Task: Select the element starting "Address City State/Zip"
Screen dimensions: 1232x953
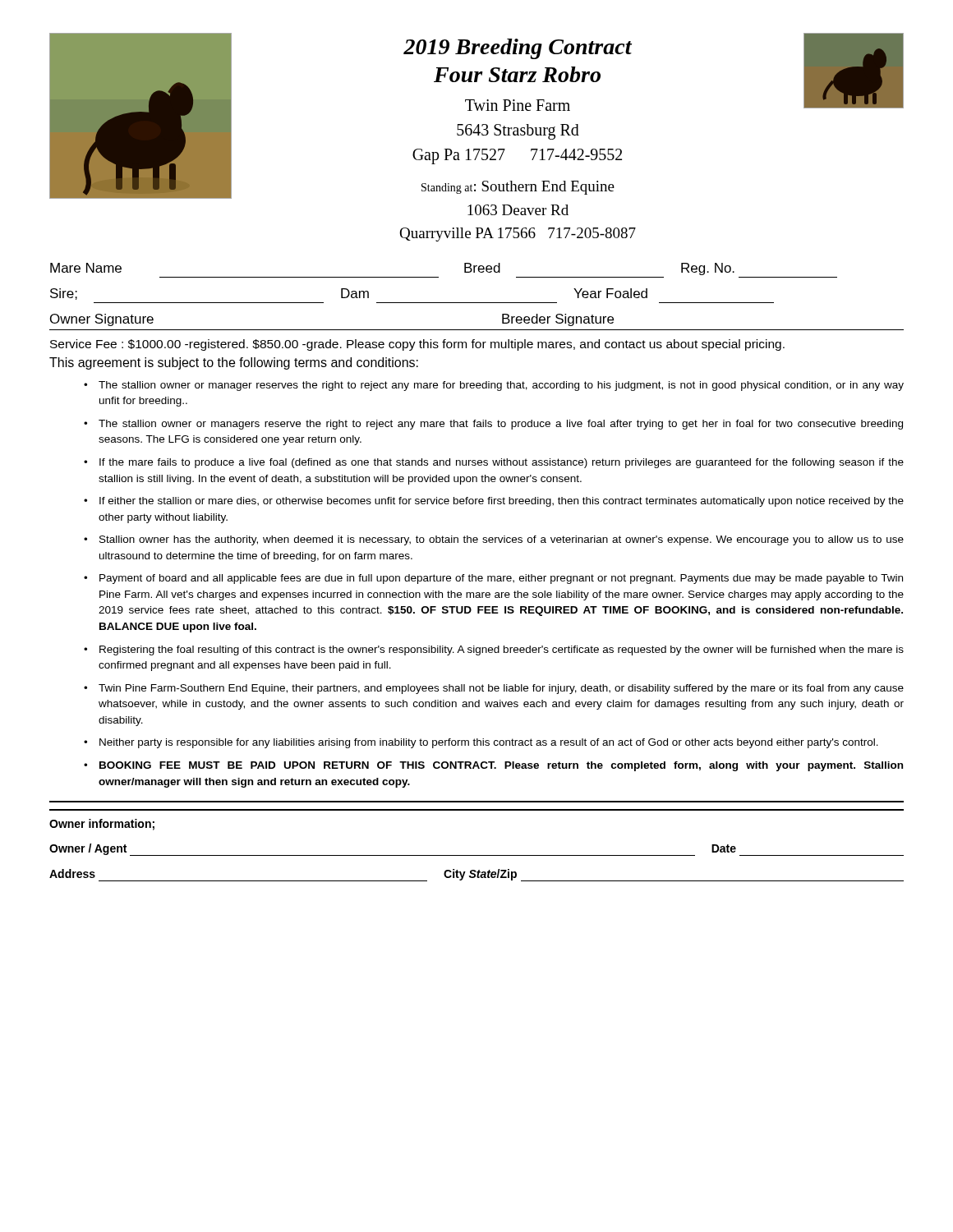Action: click(476, 874)
